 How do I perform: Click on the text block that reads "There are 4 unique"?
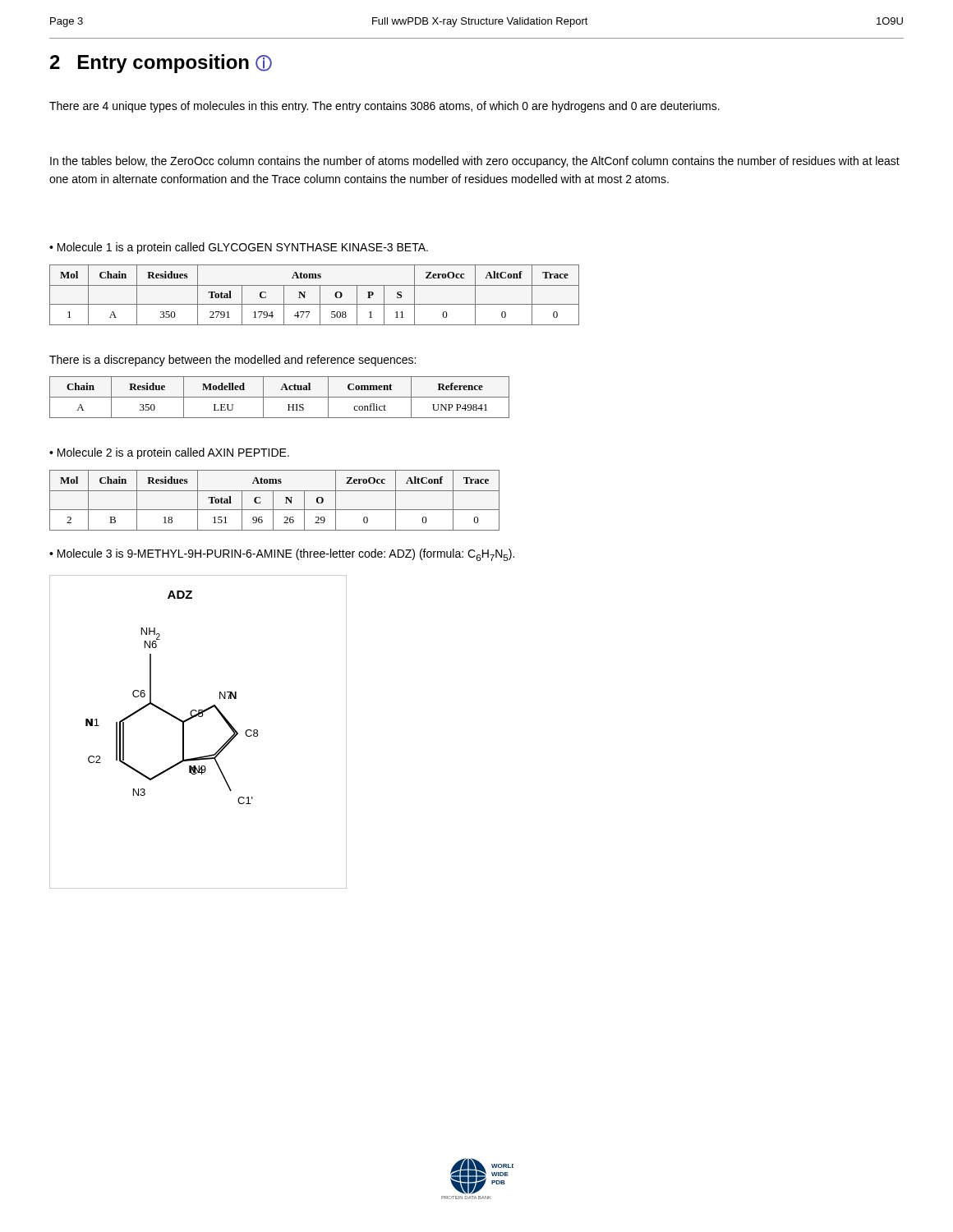[385, 106]
